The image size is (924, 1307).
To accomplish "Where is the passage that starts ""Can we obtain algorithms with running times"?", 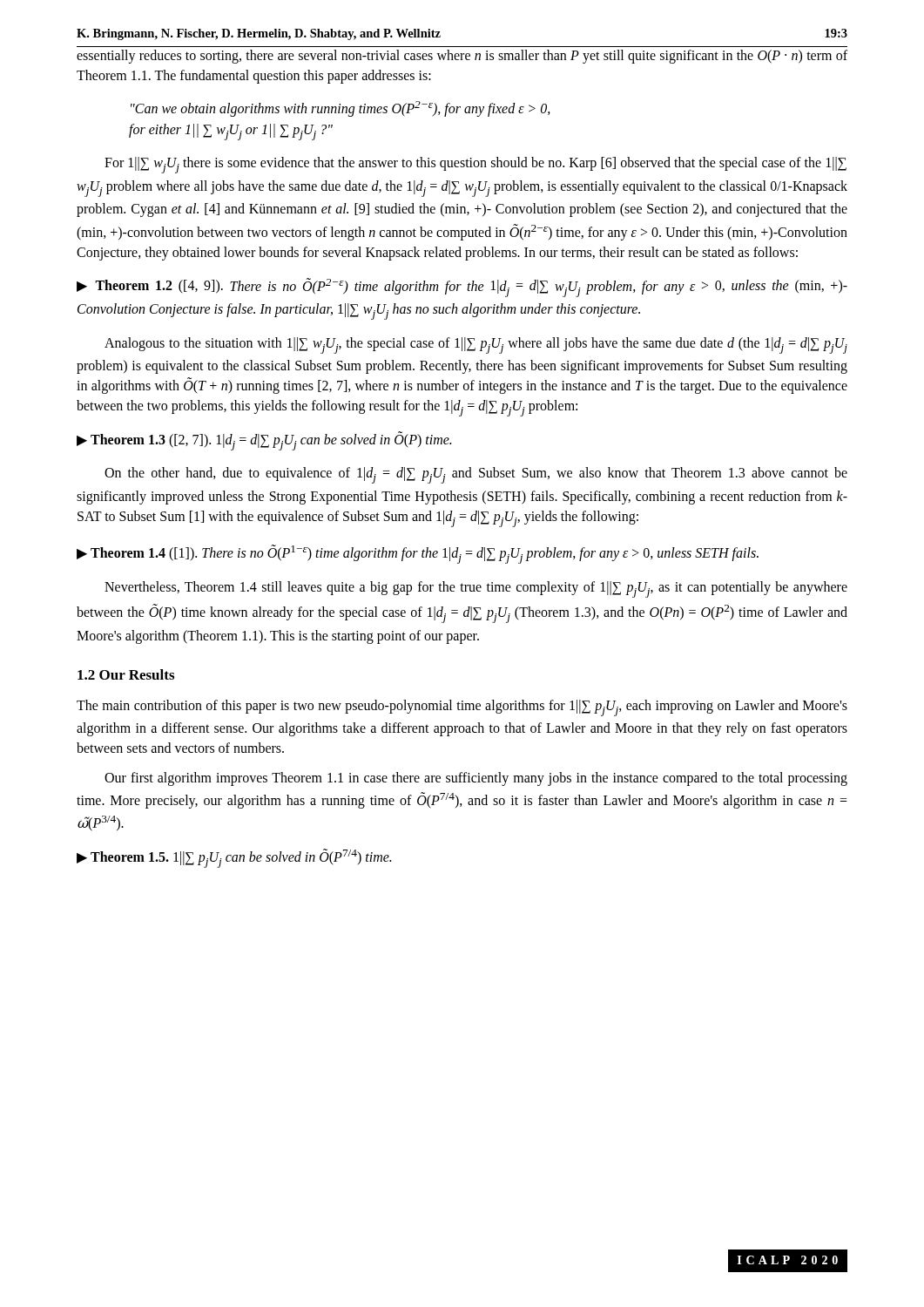I will click(462, 119).
